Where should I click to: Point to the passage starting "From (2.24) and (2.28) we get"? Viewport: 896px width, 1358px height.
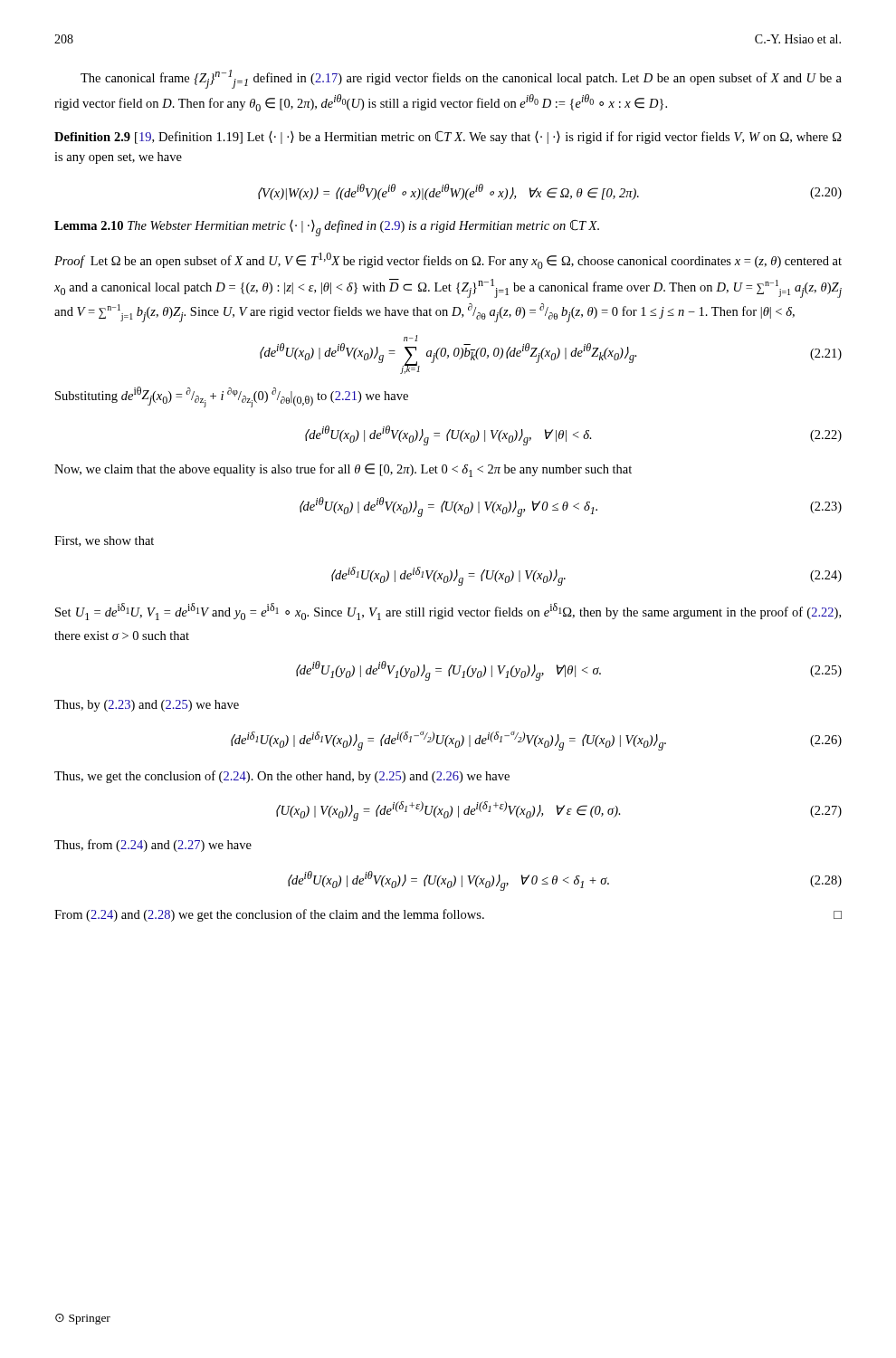pyautogui.click(x=448, y=914)
